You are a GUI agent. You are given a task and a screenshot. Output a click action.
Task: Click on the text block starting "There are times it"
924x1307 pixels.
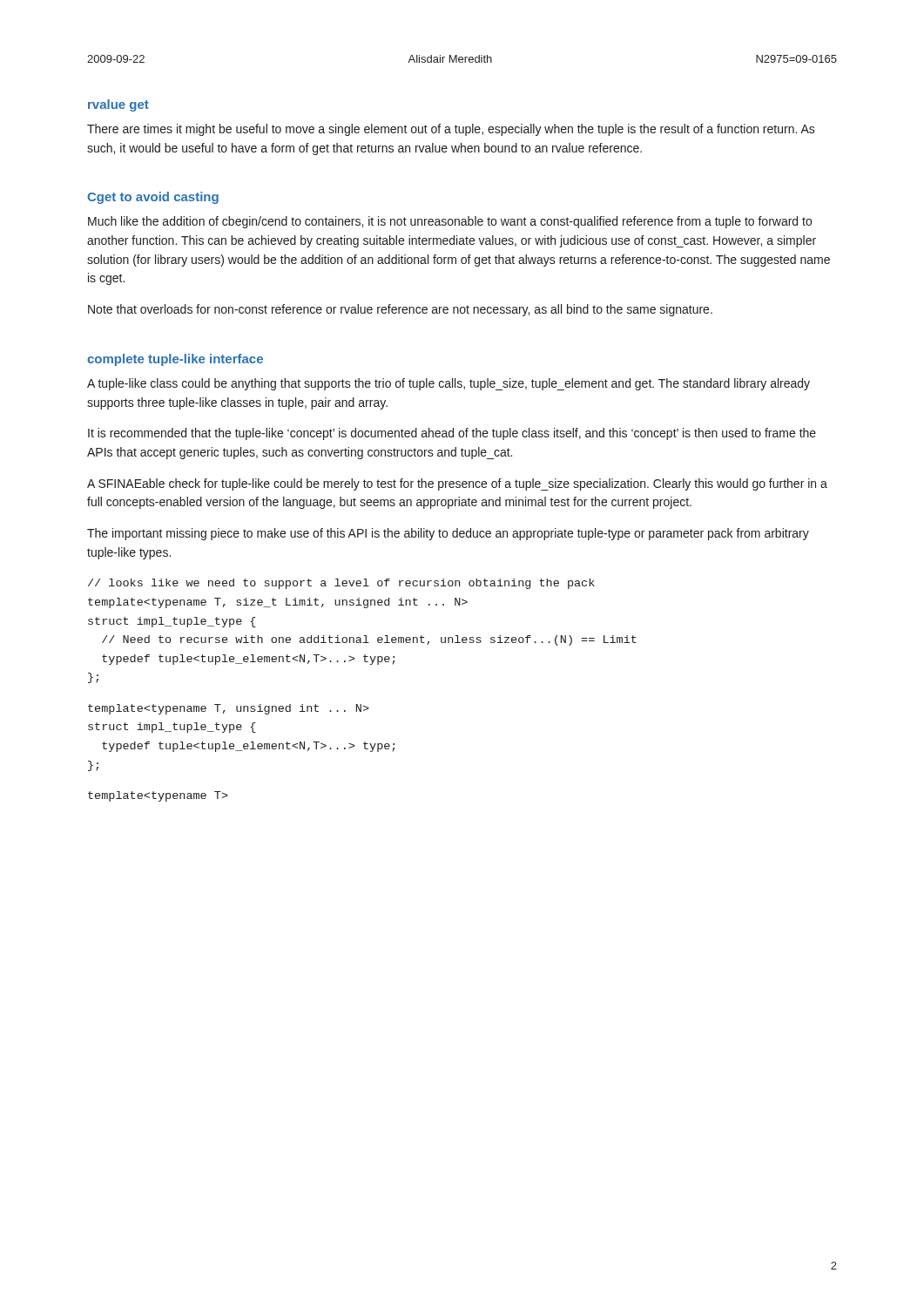point(451,138)
